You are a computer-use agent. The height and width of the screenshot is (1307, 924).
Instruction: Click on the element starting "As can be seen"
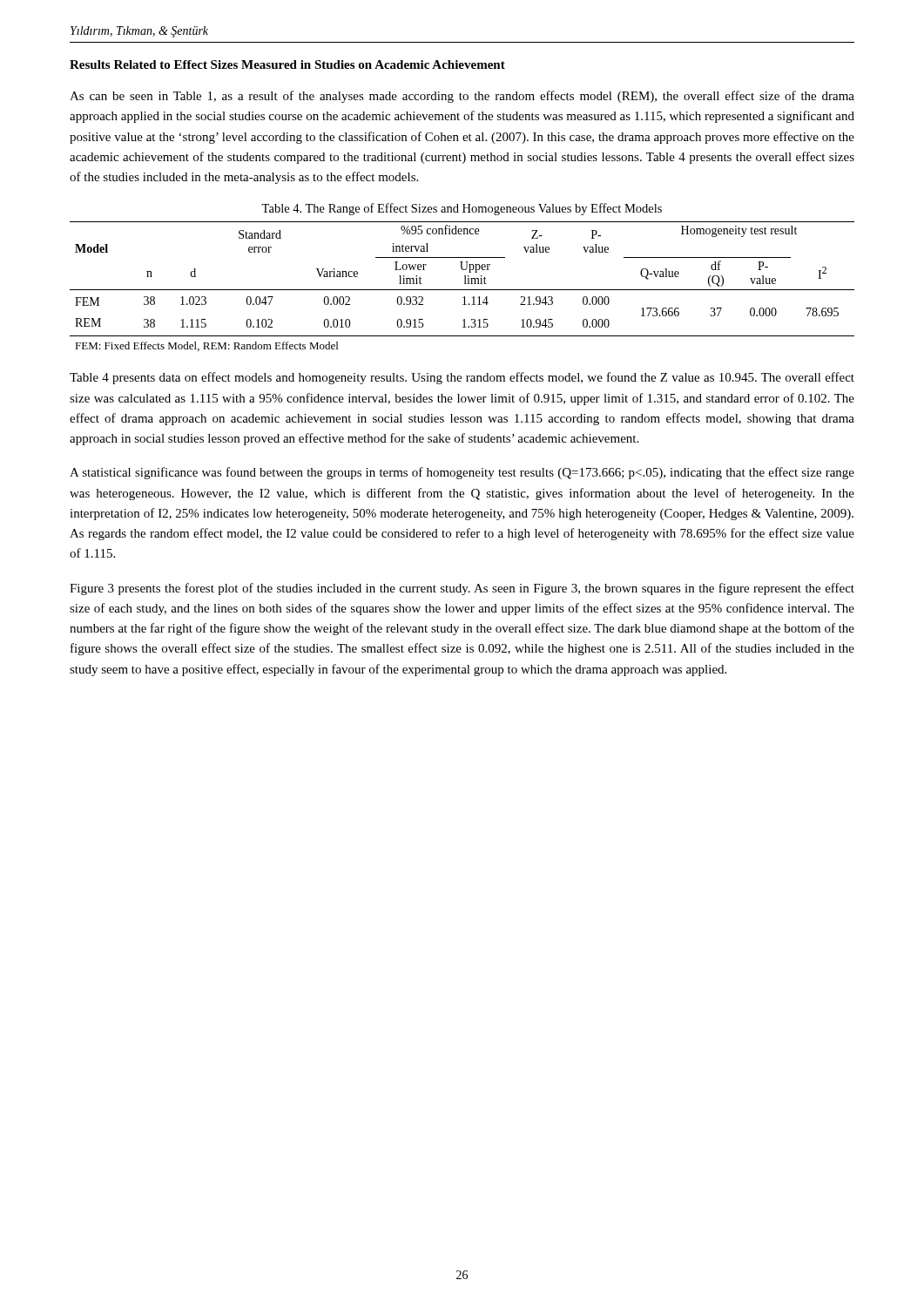coord(462,136)
